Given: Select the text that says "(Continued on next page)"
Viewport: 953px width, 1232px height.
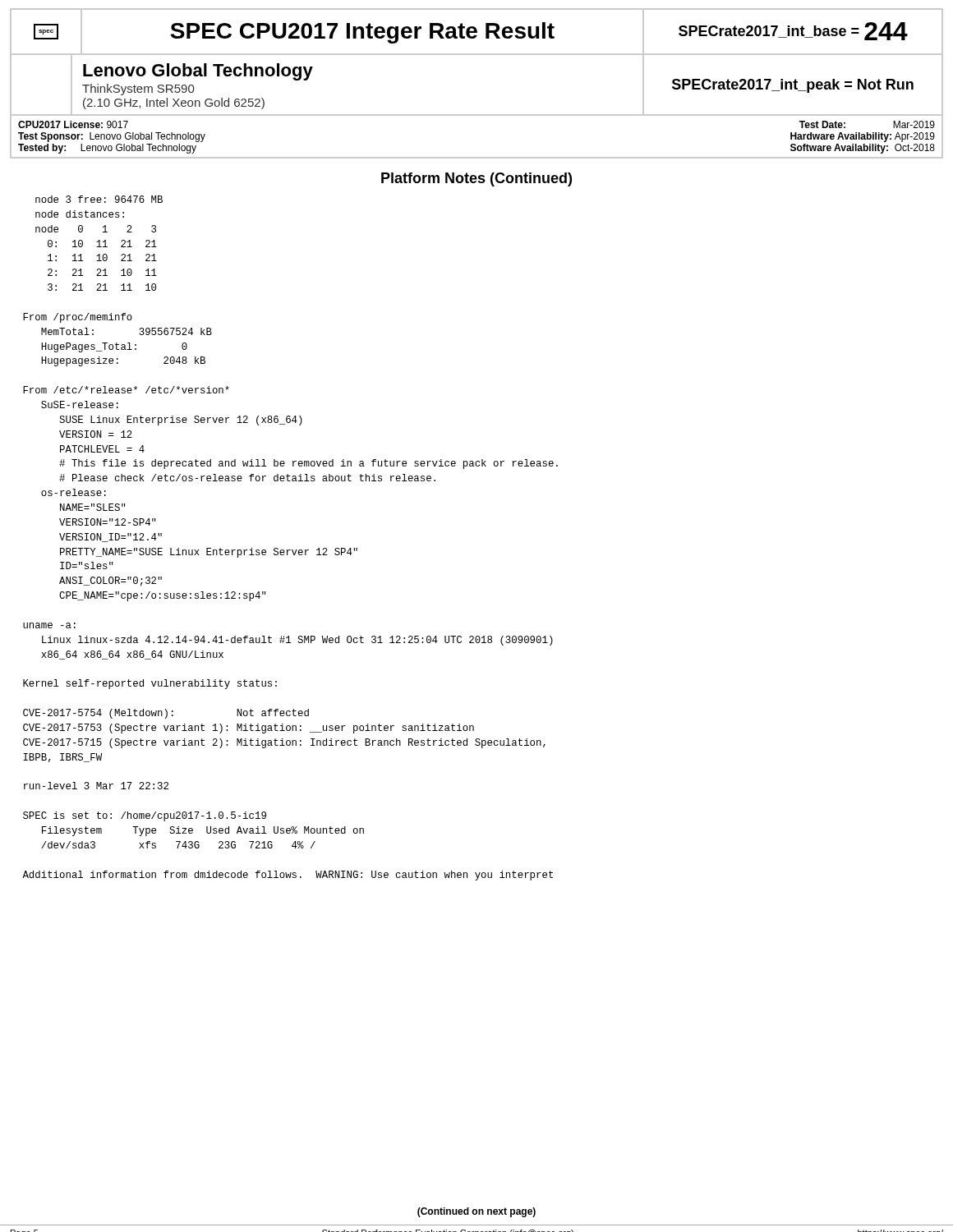Looking at the screenshot, I should coord(476,1211).
